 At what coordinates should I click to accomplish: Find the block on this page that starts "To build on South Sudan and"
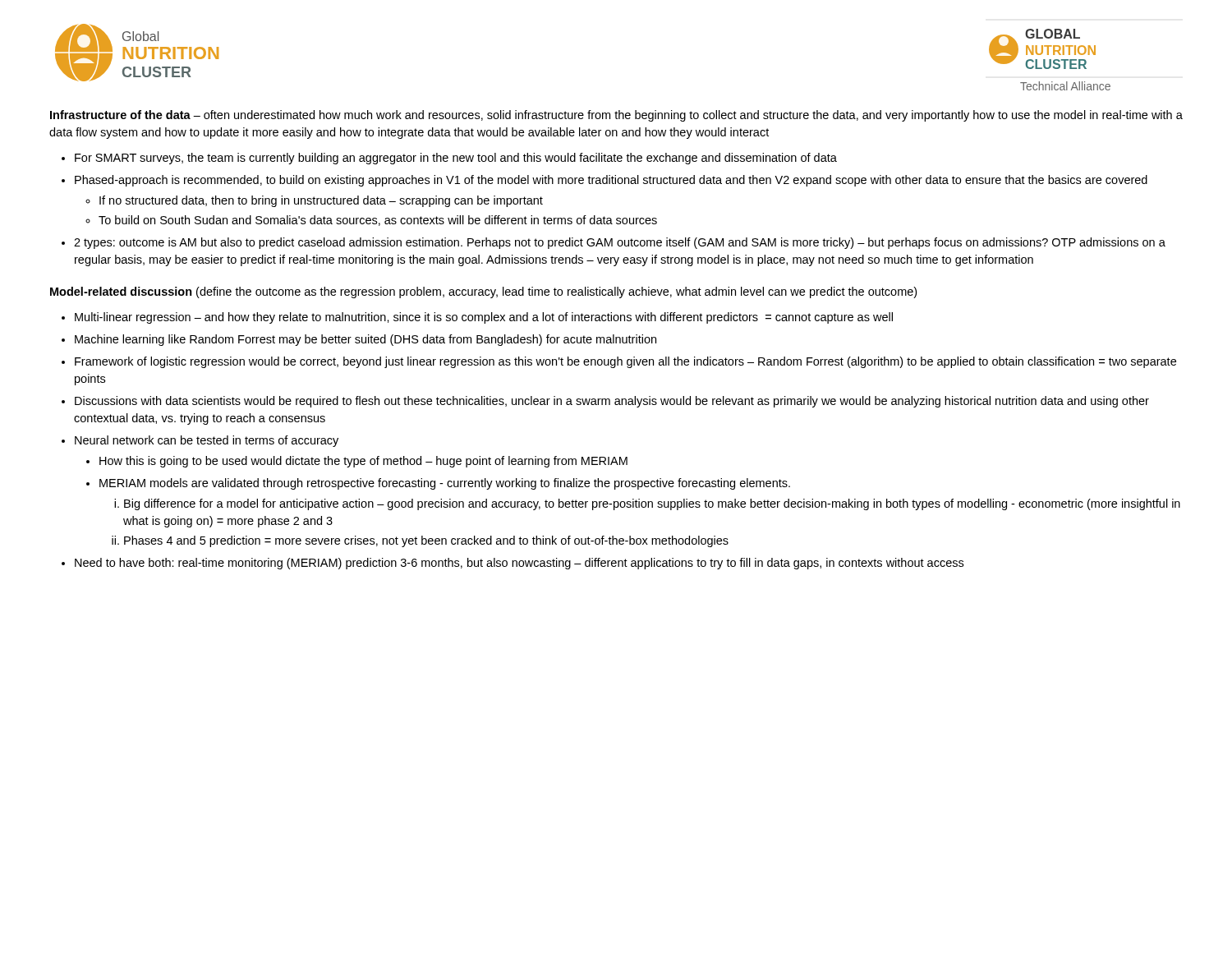378,220
